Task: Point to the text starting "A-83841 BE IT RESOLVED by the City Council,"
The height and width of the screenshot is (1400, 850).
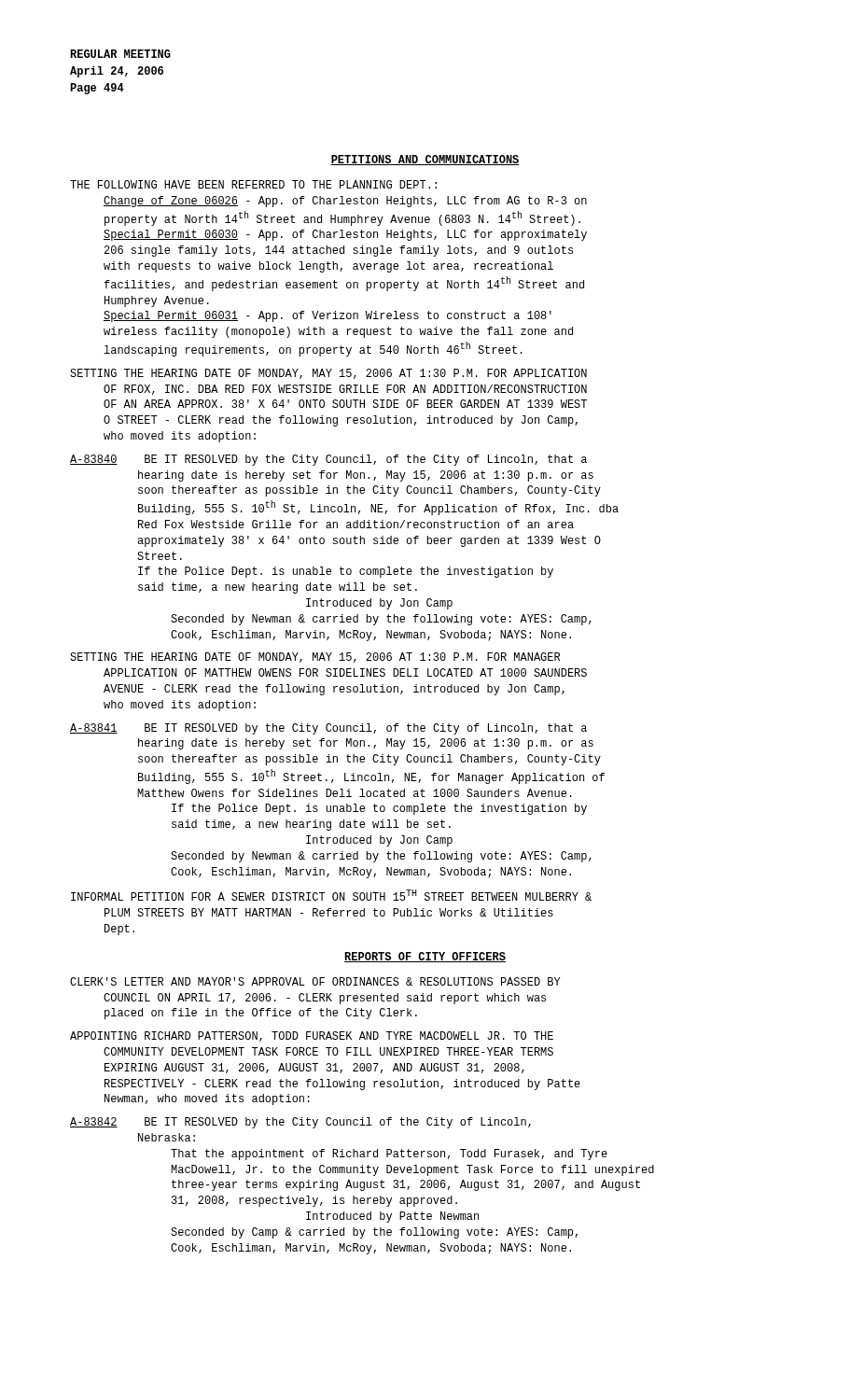Action: click(x=425, y=801)
